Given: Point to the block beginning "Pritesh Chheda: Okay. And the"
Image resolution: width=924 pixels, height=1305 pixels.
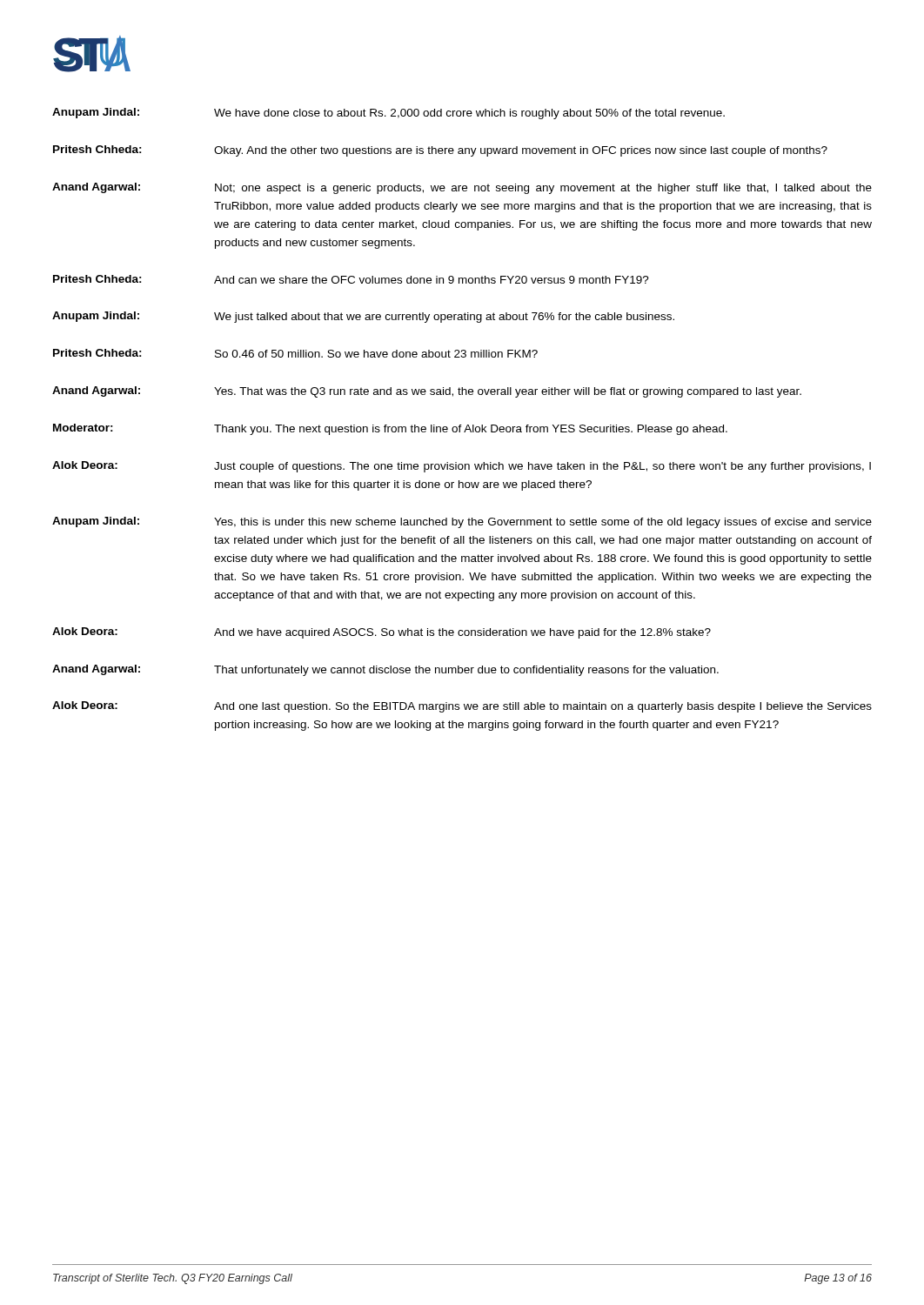Looking at the screenshot, I should coord(462,151).
